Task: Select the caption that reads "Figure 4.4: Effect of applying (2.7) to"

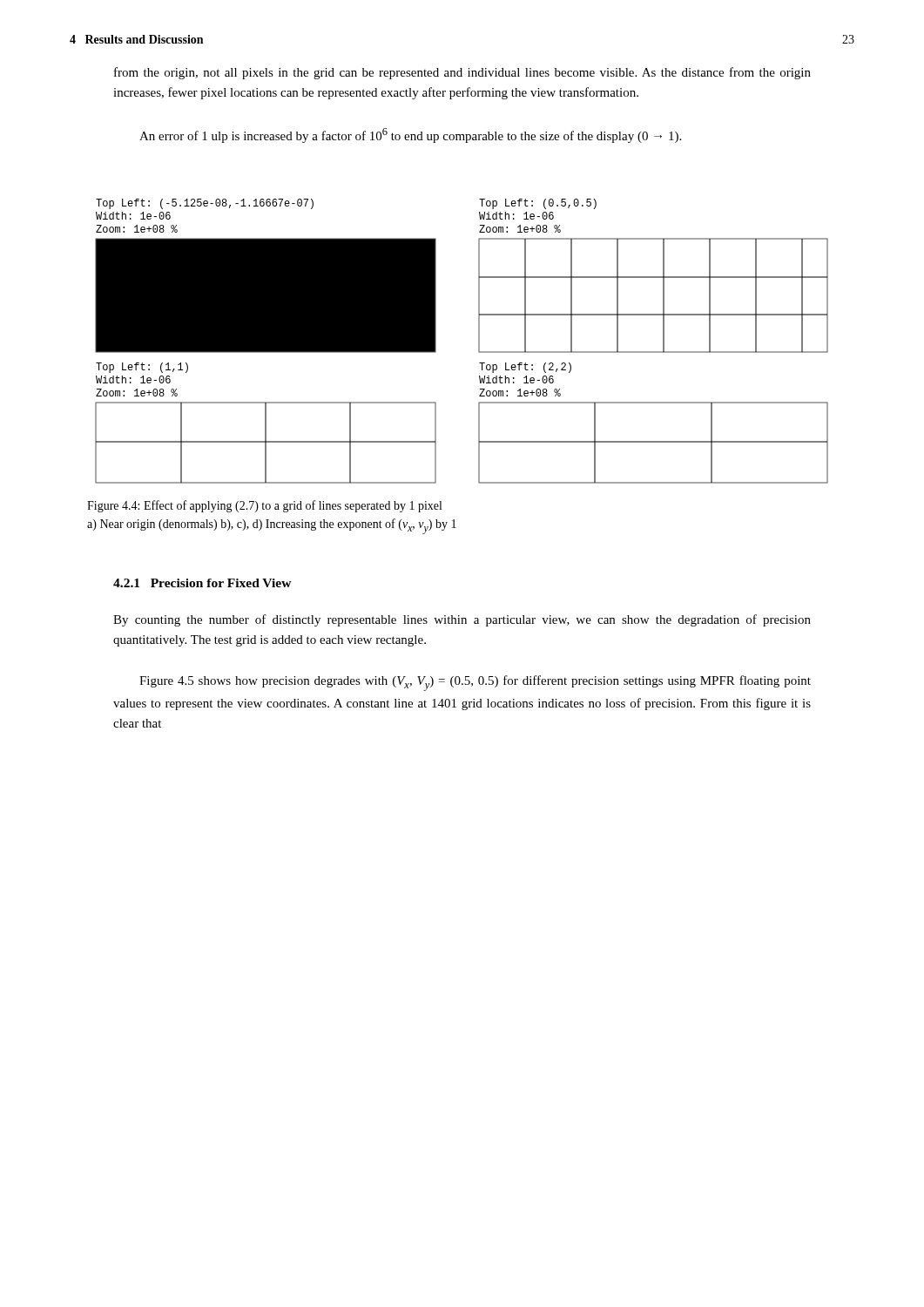Action: pos(272,517)
